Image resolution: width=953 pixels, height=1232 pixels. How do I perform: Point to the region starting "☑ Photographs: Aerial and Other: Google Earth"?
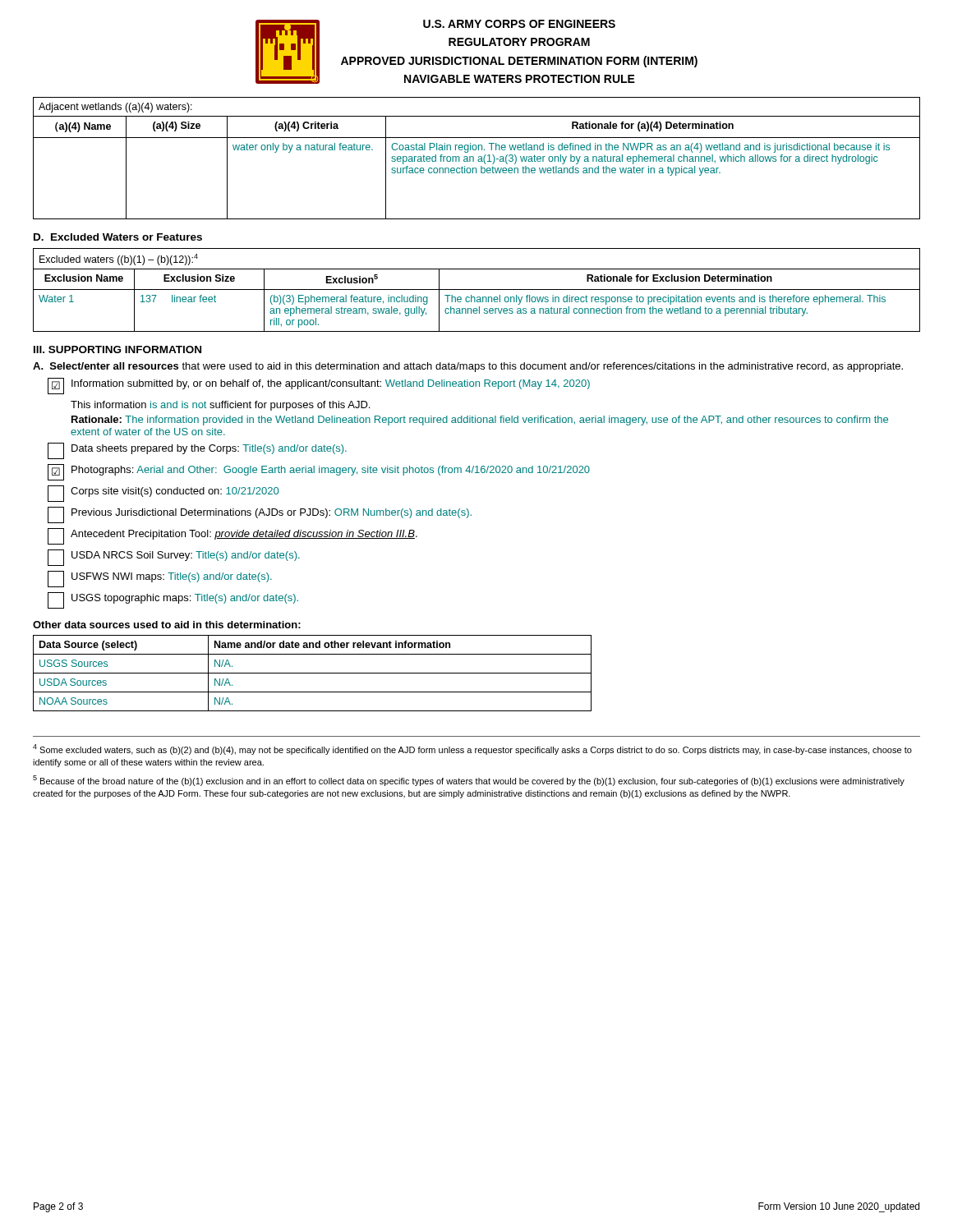click(319, 472)
